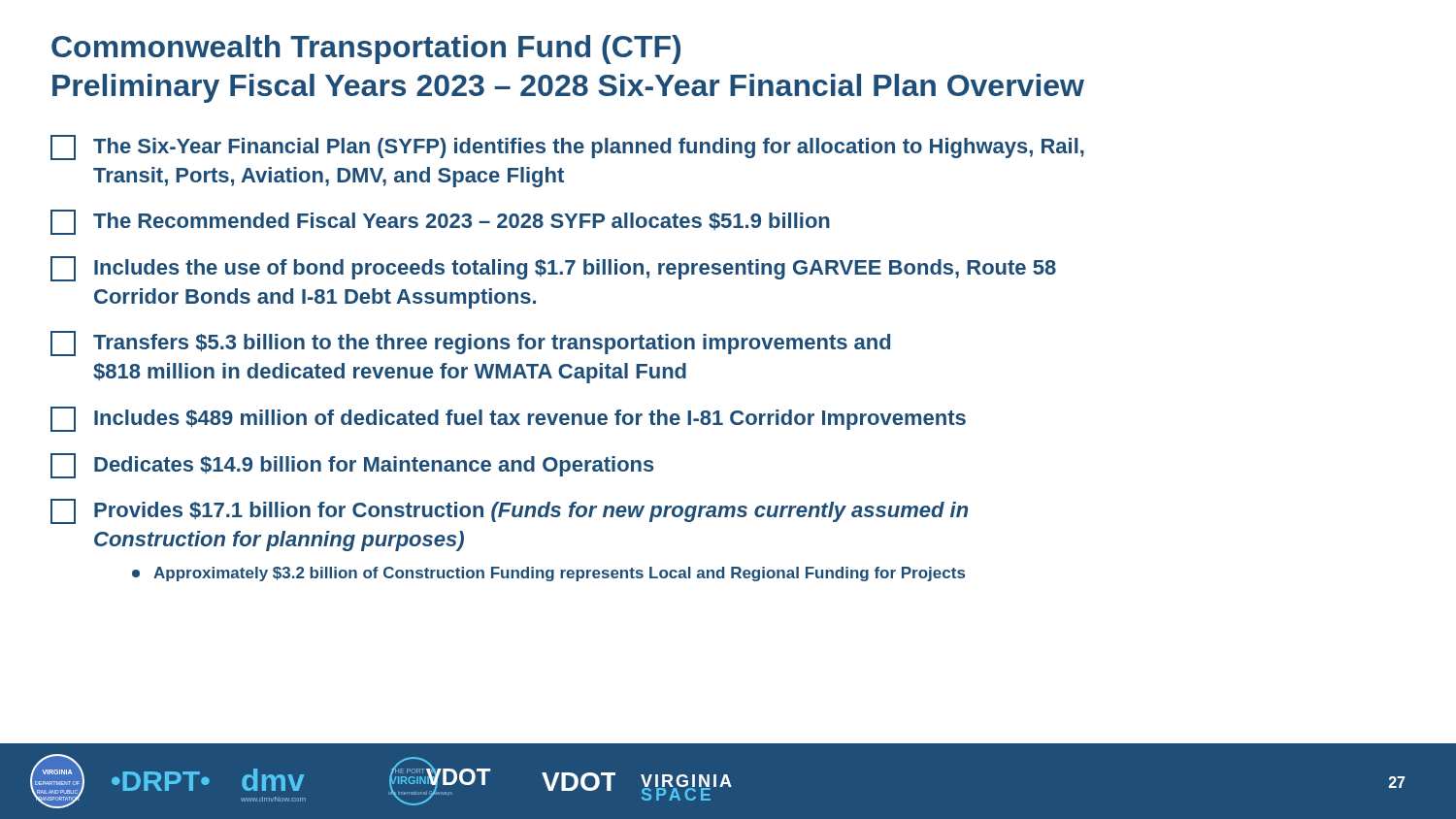This screenshot has width=1456, height=819.
Task: Select the passage starting "Transfers $5.3 billion to the three"
Action: coord(471,357)
